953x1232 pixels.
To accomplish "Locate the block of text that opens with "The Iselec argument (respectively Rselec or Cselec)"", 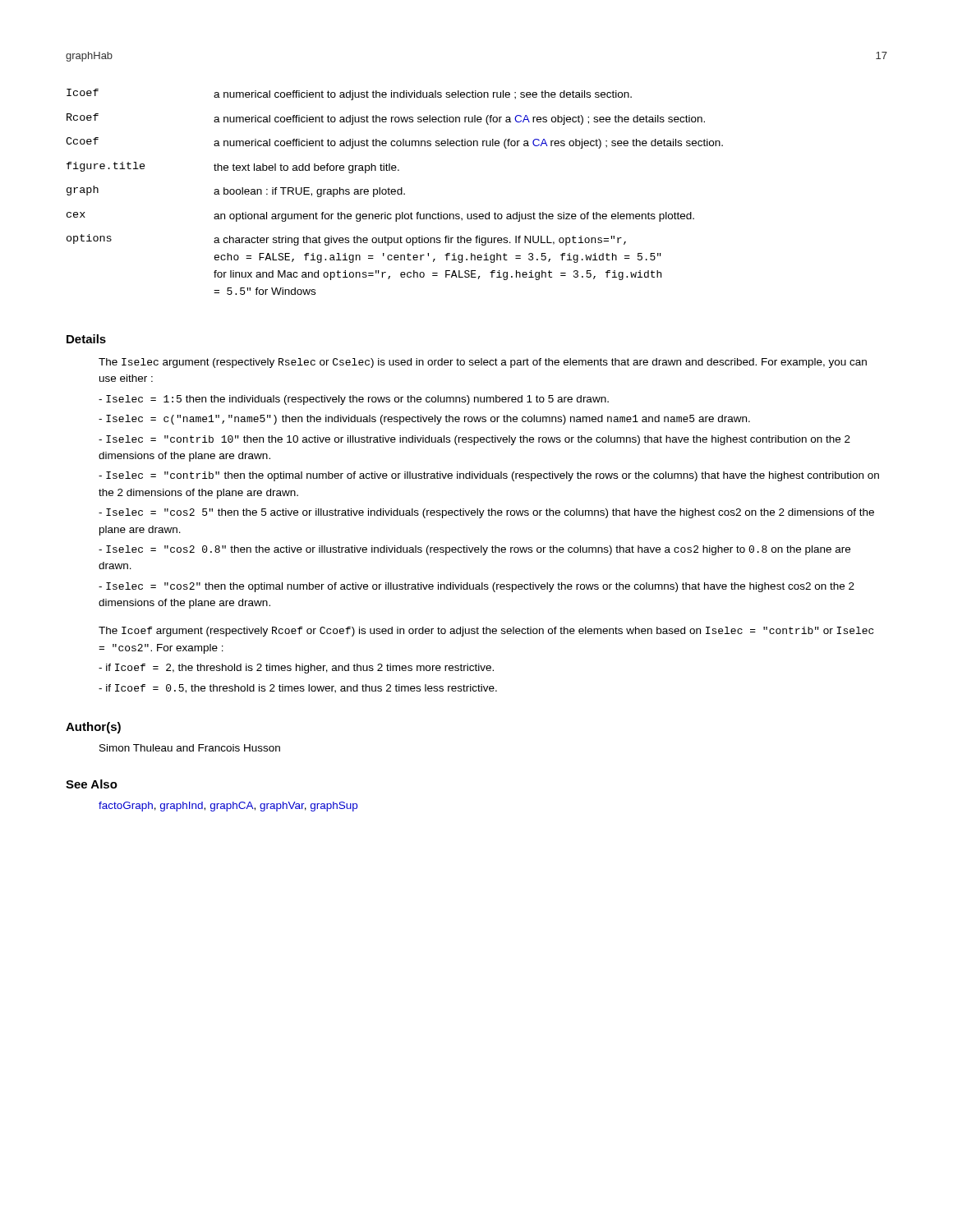I will [493, 525].
